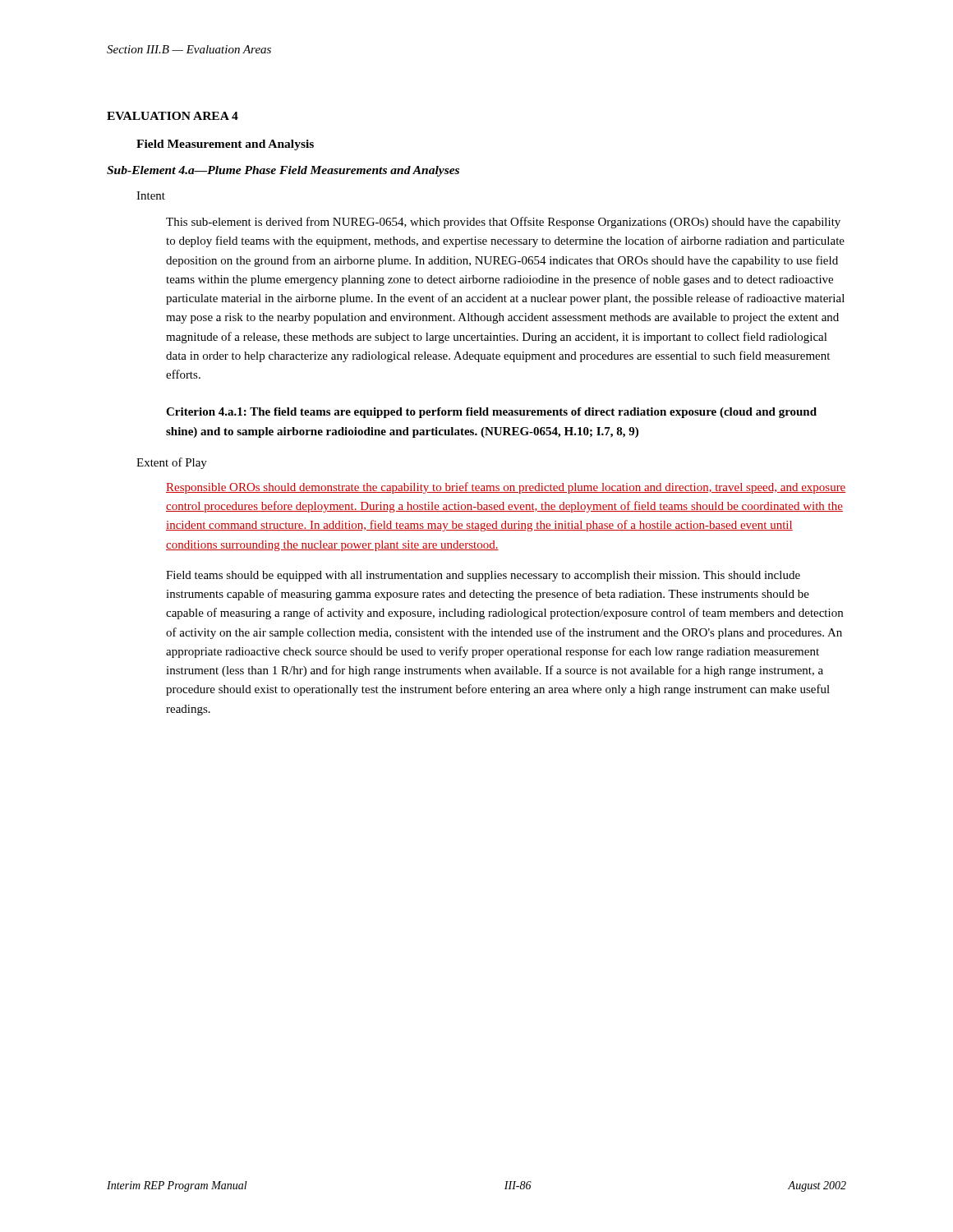This screenshot has width=953, height=1232.
Task: Find the text starting "Criterion 4.a.1: The field teams are equipped to"
Action: tap(491, 421)
